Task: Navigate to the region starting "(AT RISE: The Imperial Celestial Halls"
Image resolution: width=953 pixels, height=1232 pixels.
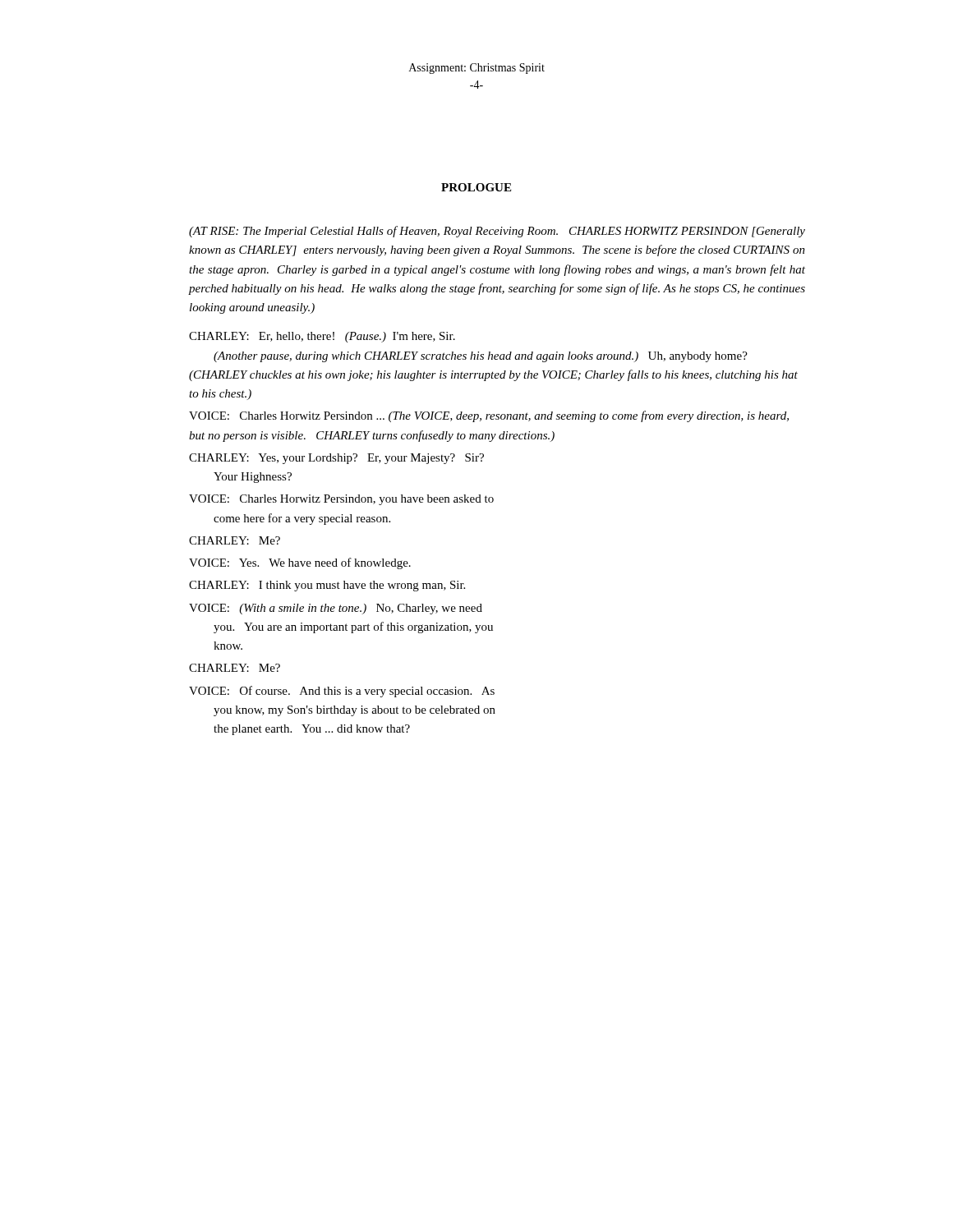Action: click(497, 269)
